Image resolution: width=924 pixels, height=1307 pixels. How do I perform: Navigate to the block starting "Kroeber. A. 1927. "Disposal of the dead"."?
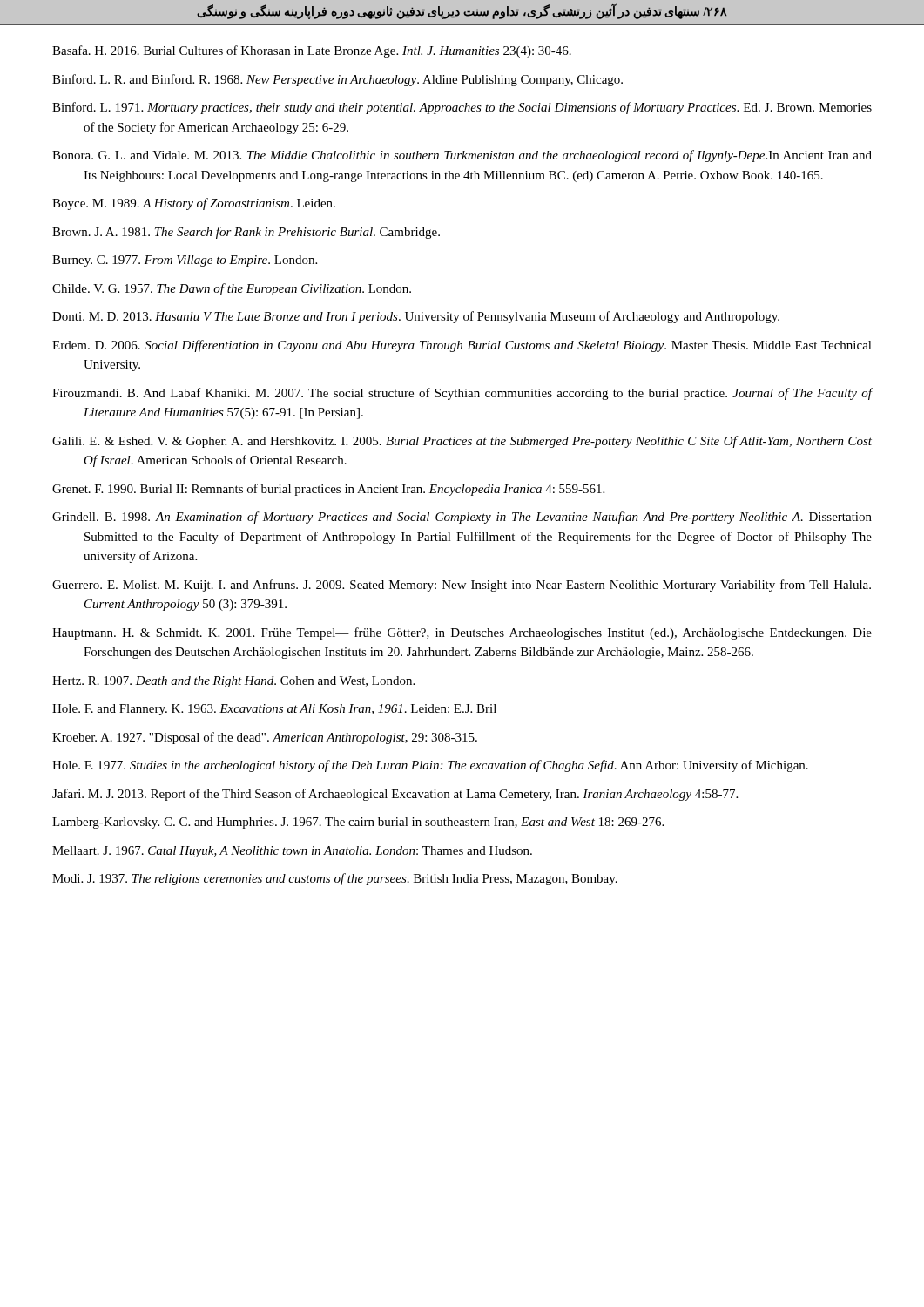(x=265, y=737)
